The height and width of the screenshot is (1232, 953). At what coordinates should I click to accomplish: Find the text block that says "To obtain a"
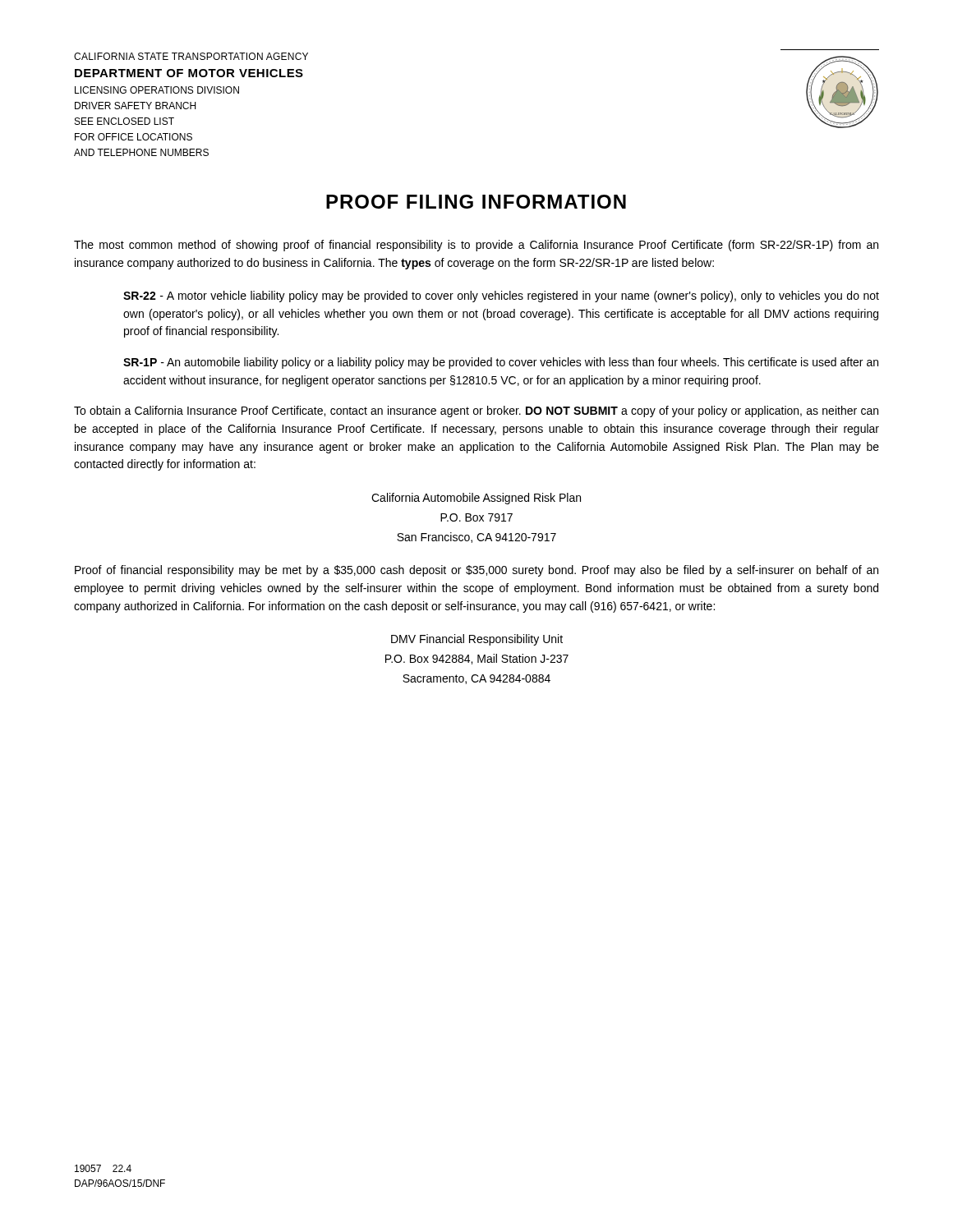click(x=476, y=438)
